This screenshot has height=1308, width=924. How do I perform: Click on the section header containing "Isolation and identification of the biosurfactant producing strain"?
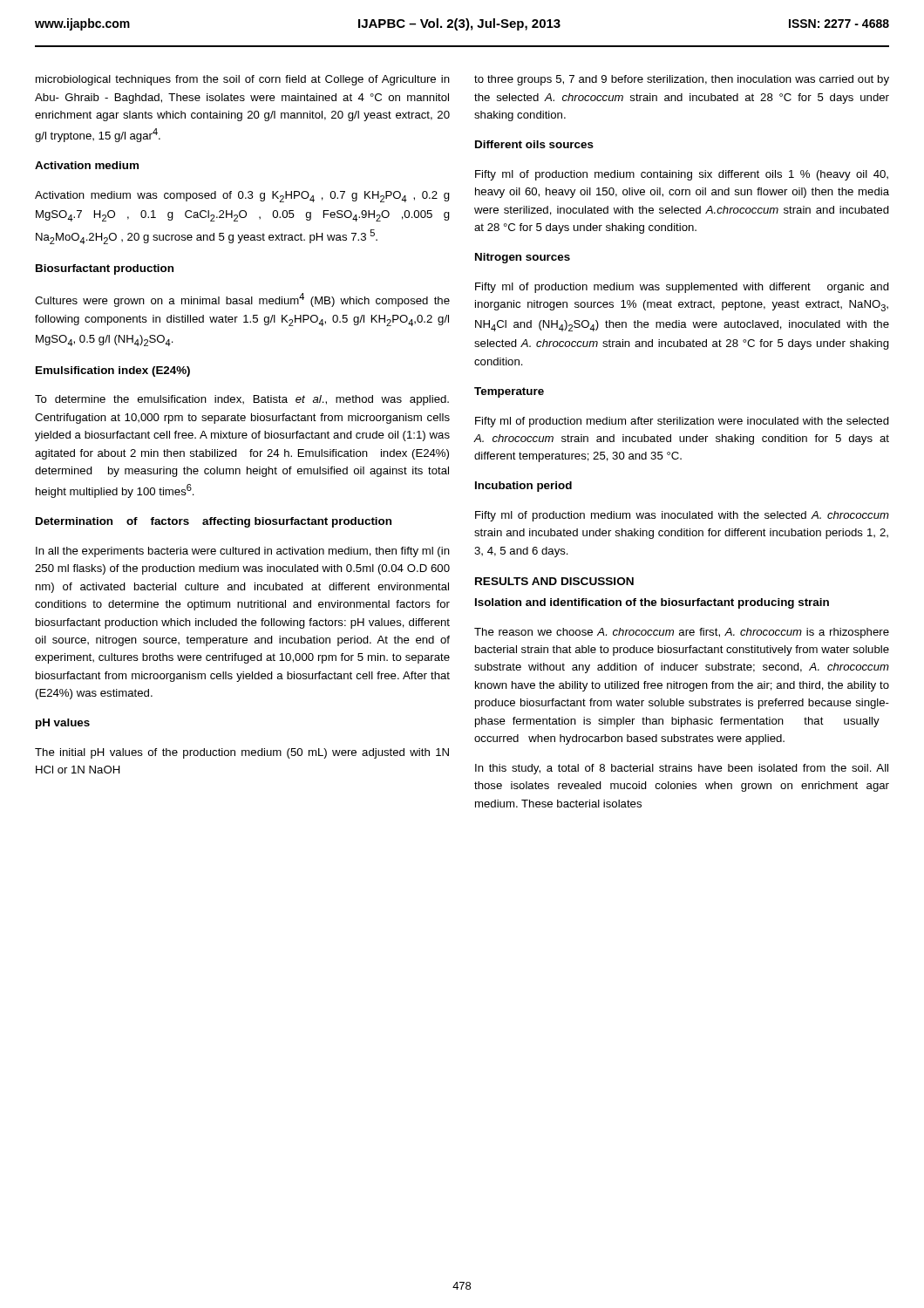click(652, 602)
